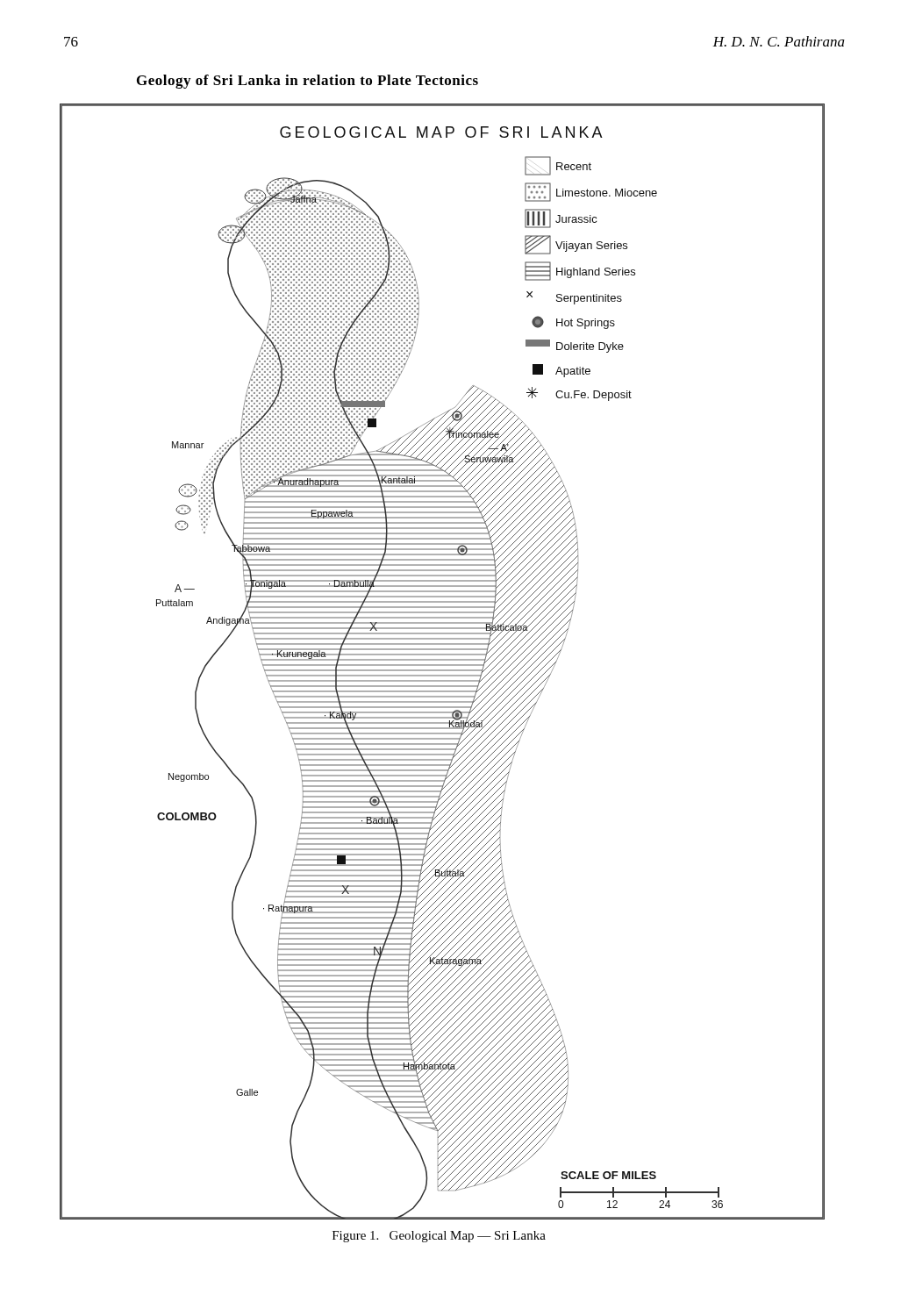Click the section header that begins "Geology of Sri Lanka in relation to Plate"

tap(307, 80)
